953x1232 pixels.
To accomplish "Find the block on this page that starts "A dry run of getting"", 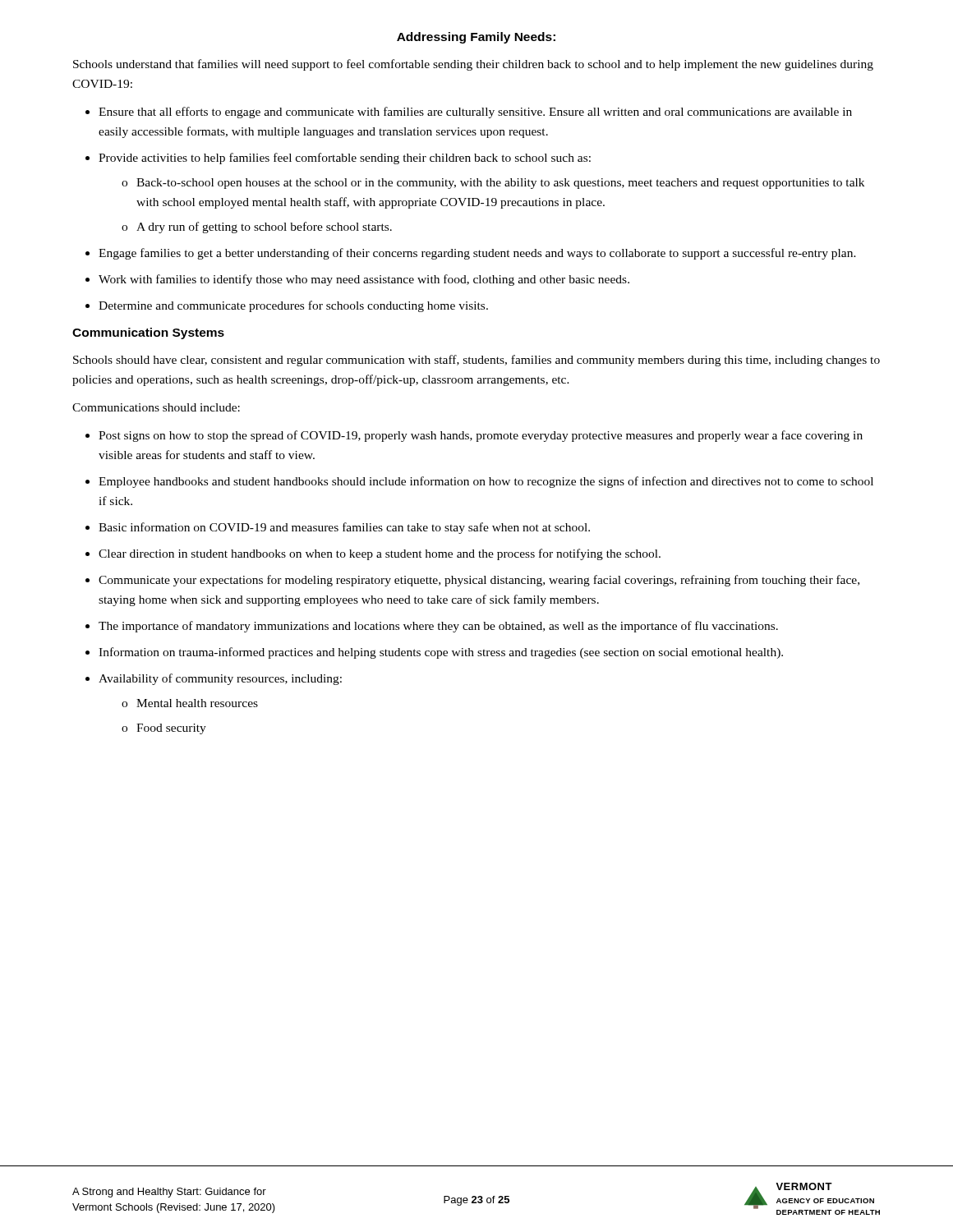I will pos(257,228).
